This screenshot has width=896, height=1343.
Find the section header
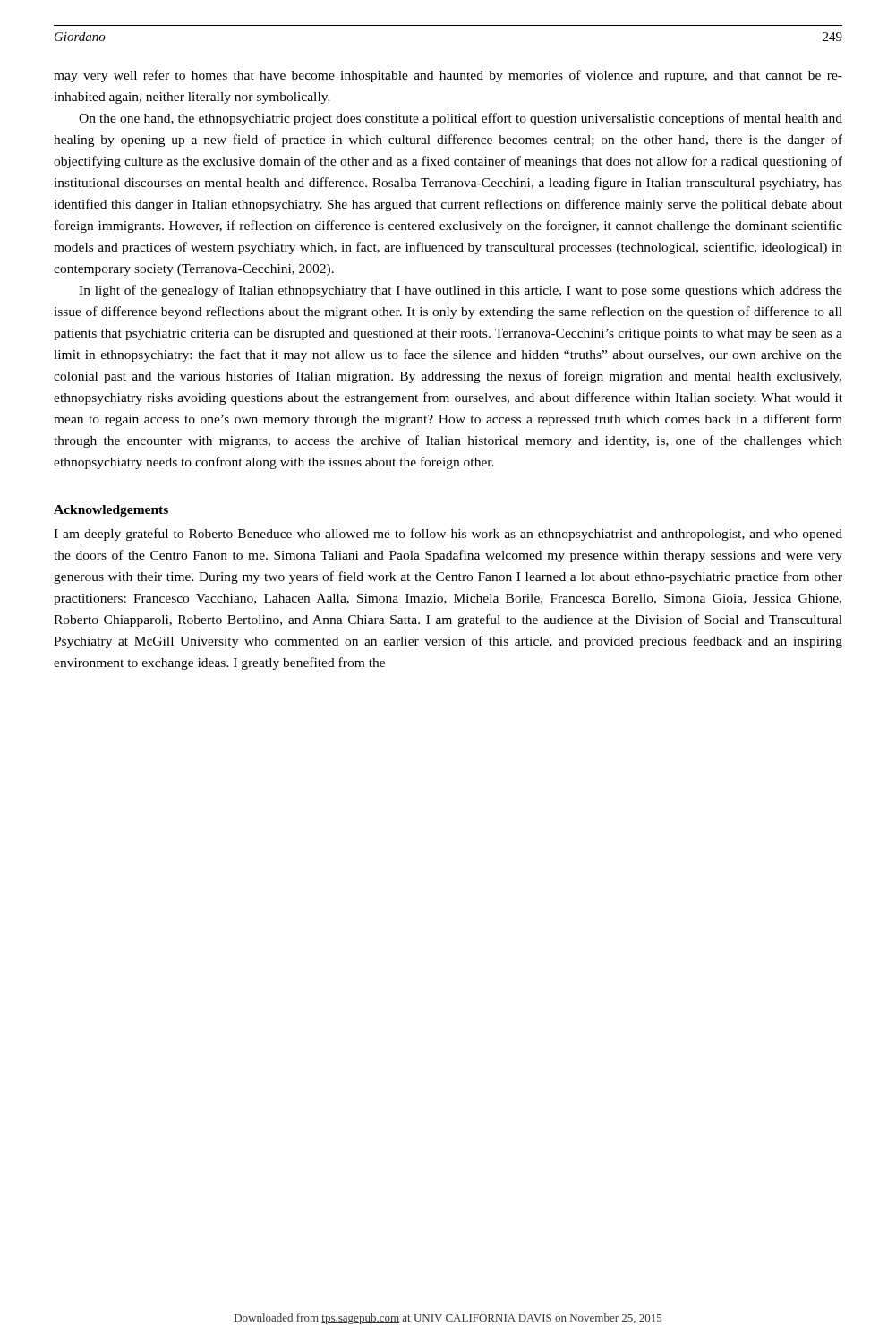point(111,509)
